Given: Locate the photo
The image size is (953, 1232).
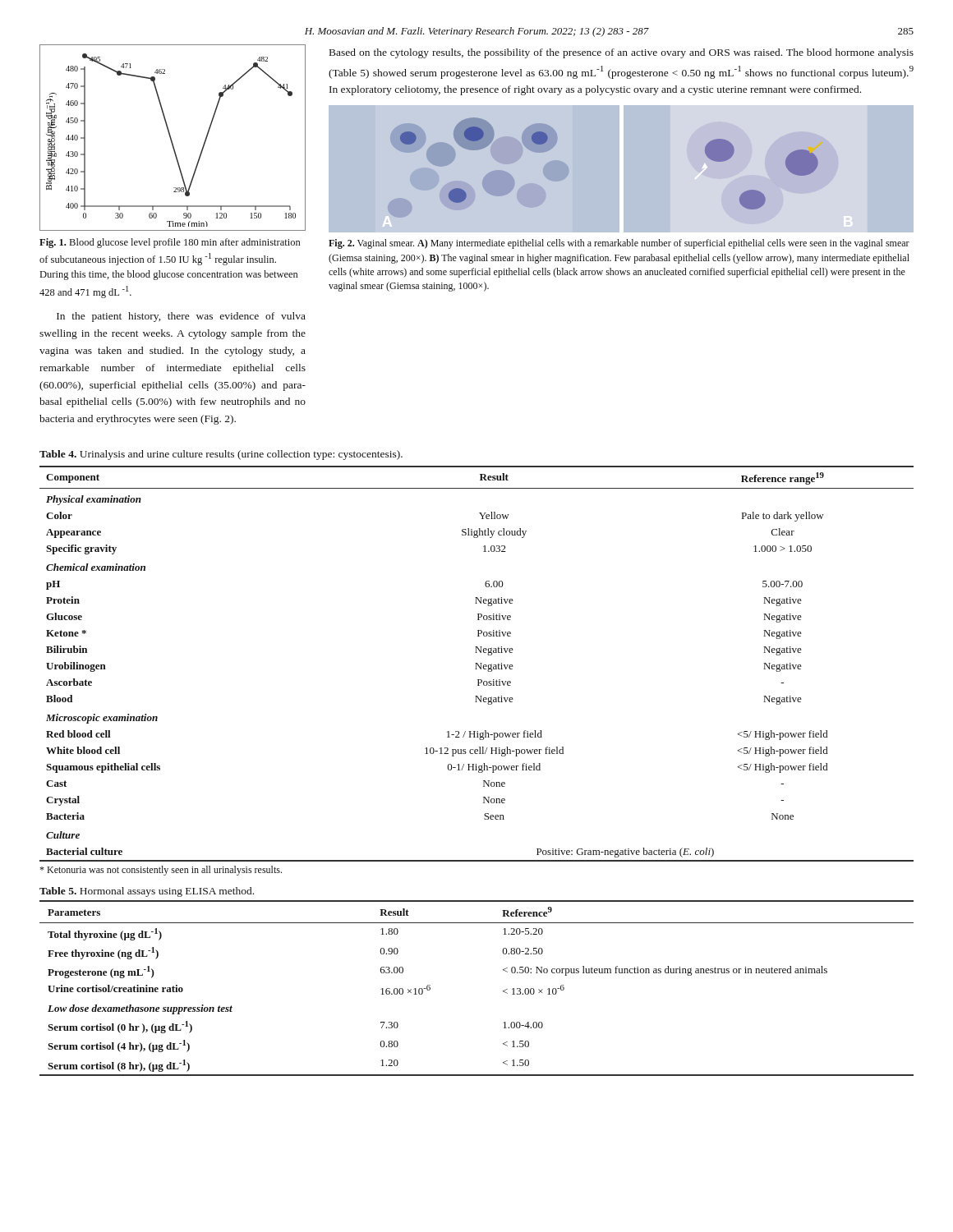Looking at the screenshot, I should click(621, 169).
